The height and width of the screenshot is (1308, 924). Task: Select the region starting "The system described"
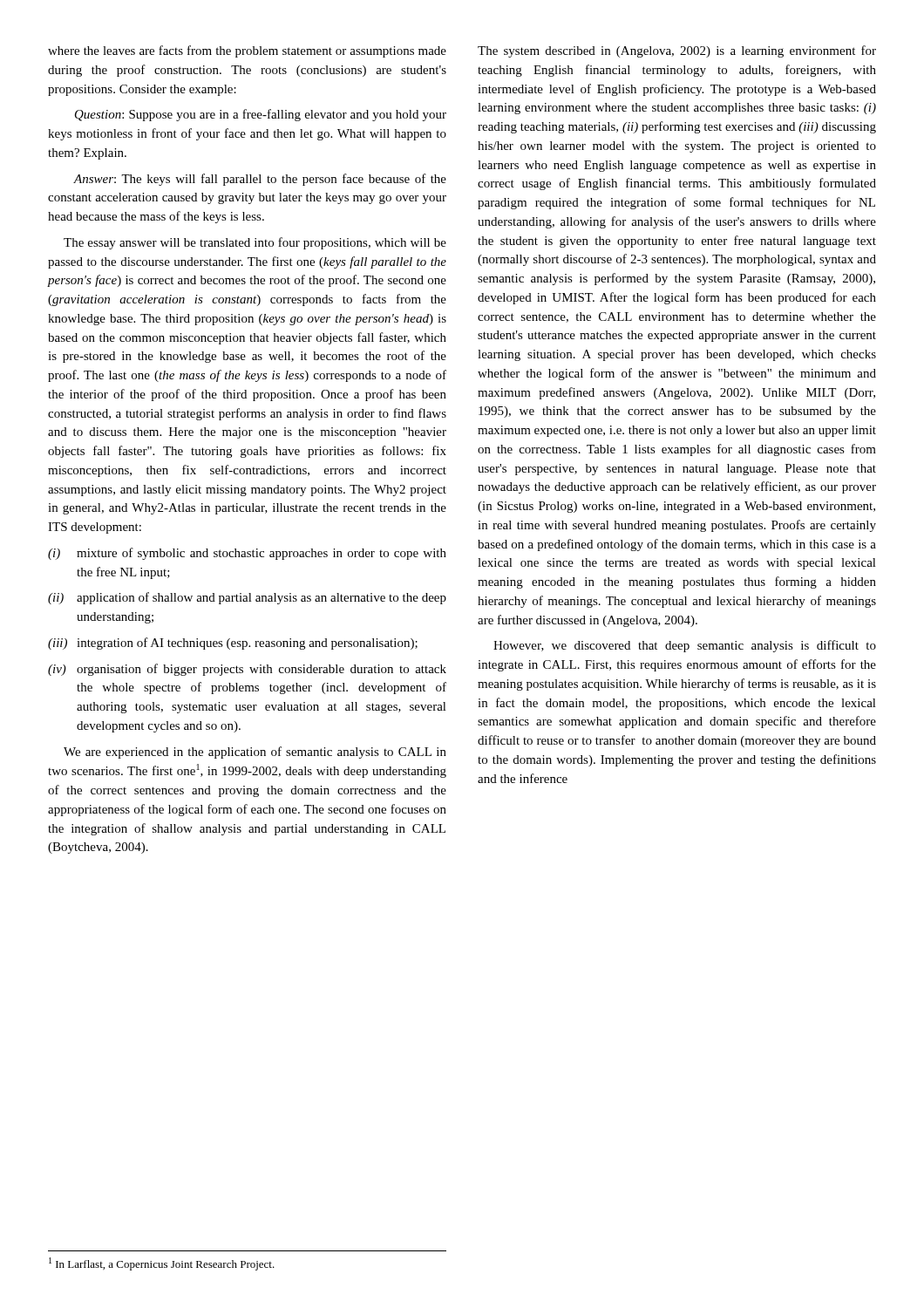pos(677,415)
